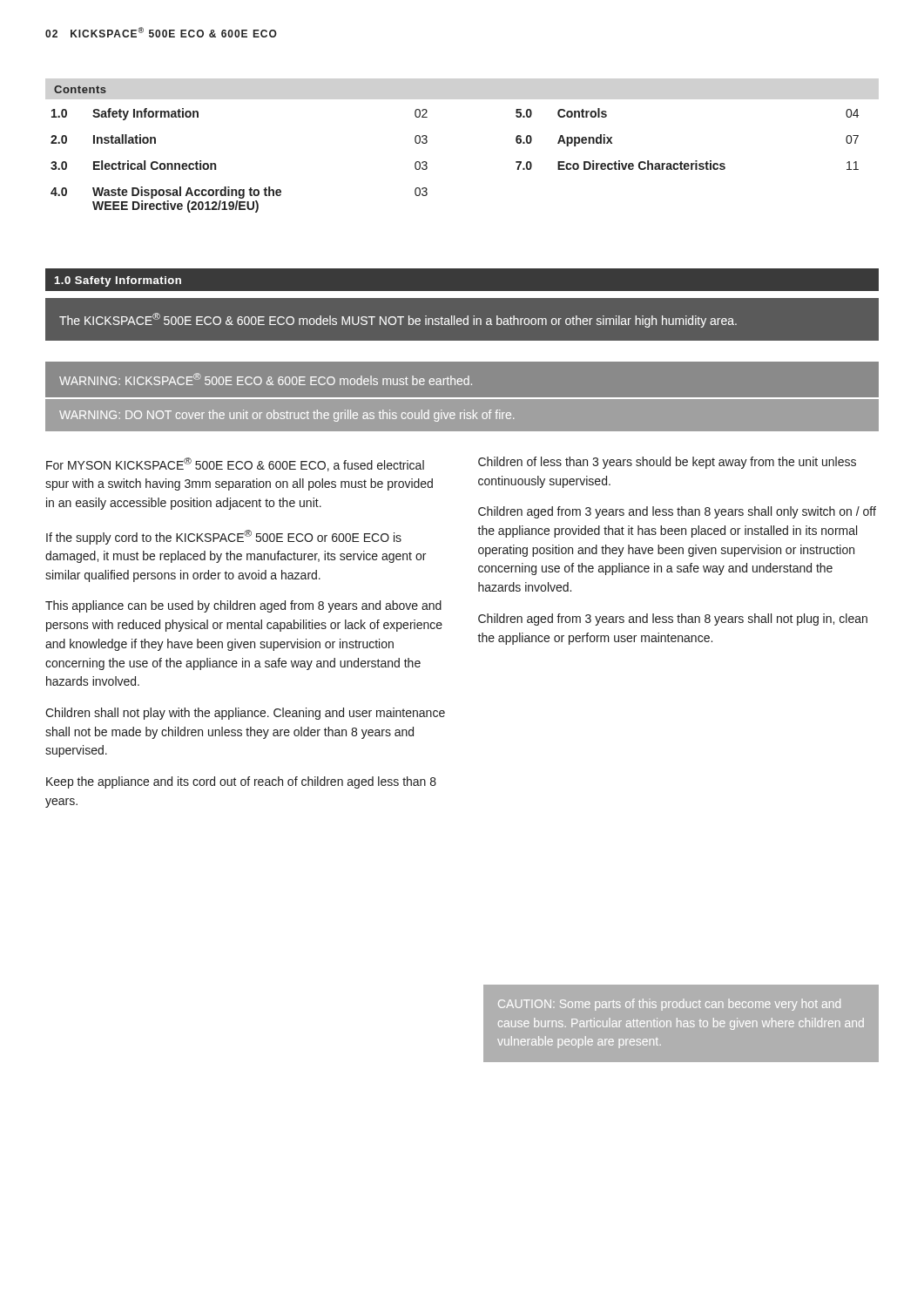
Task: Click the passage that begins "The KICKSPACE® 500E"
Action: [x=462, y=319]
